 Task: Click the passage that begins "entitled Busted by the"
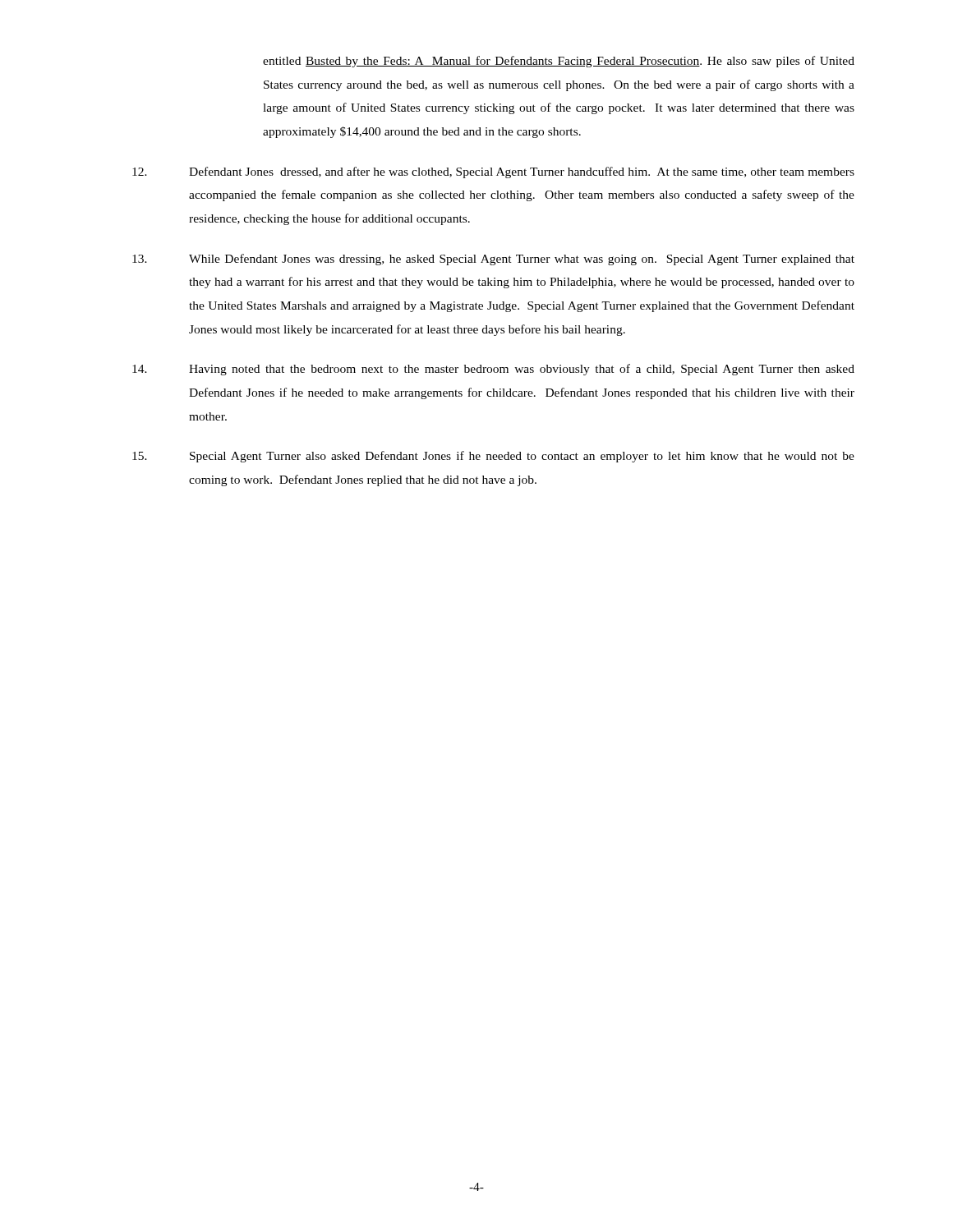point(559,96)
